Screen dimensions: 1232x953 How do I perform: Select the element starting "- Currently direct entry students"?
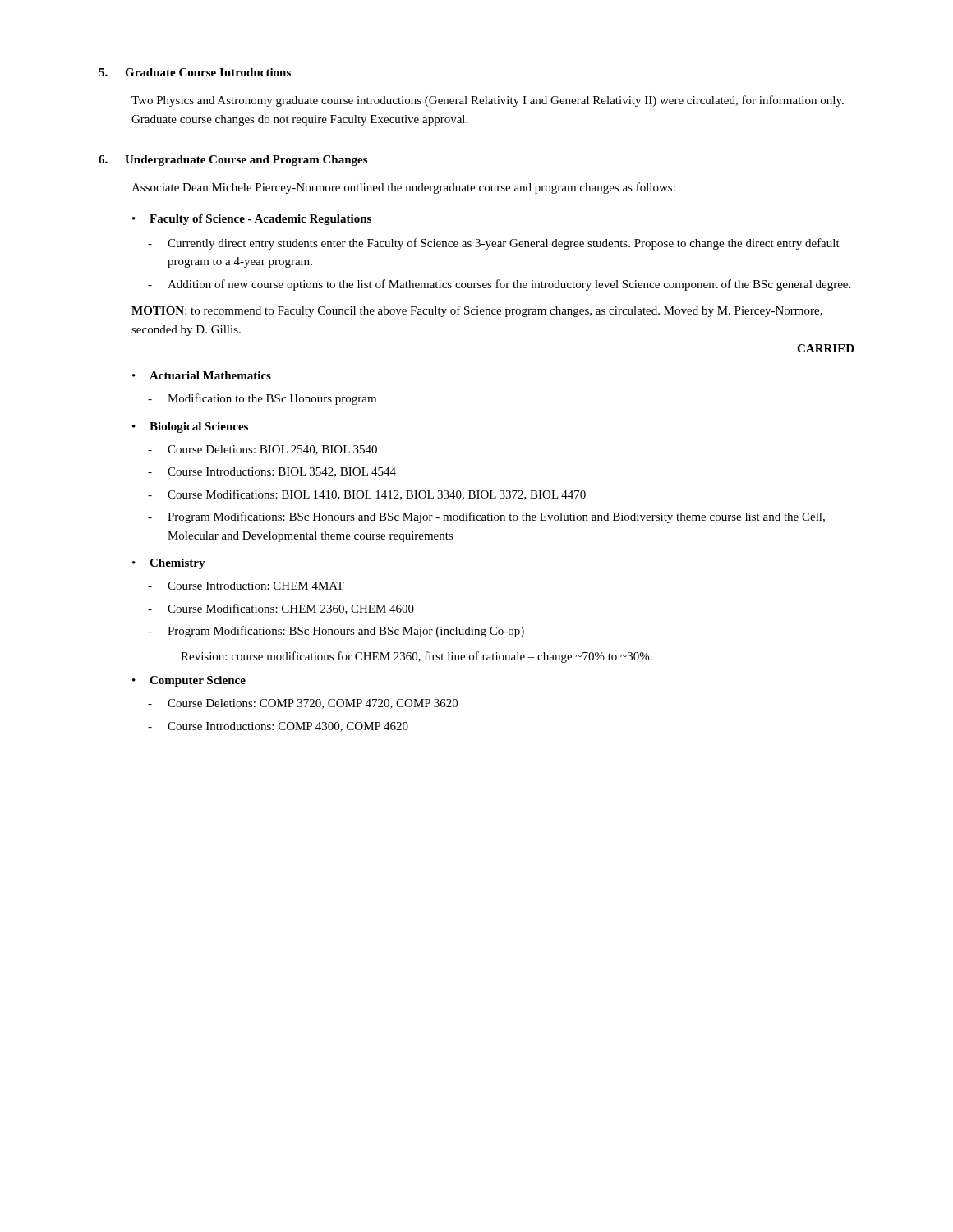click(x=501, y=252)
